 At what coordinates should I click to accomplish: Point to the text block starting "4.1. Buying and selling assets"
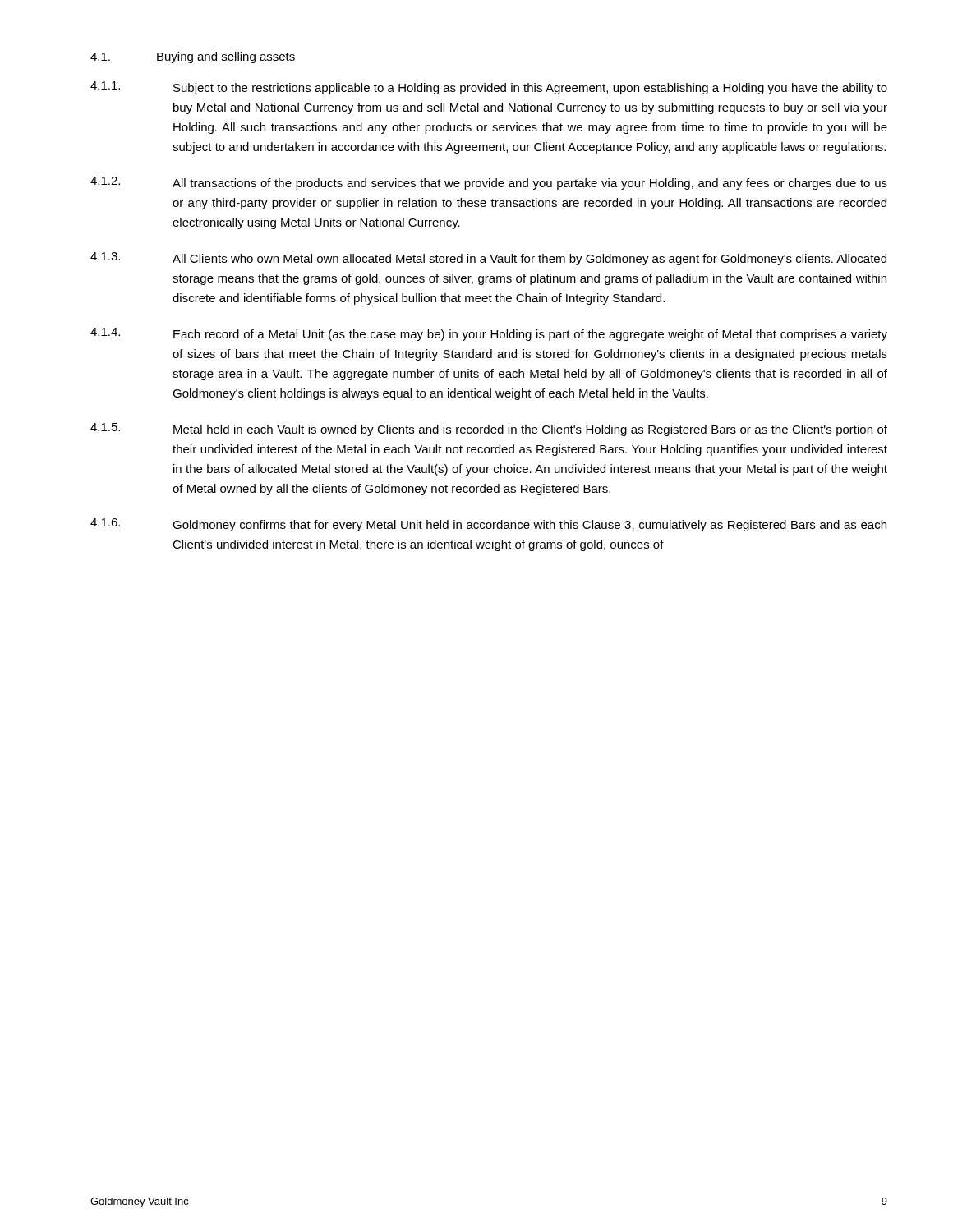[x=193, y=56]
